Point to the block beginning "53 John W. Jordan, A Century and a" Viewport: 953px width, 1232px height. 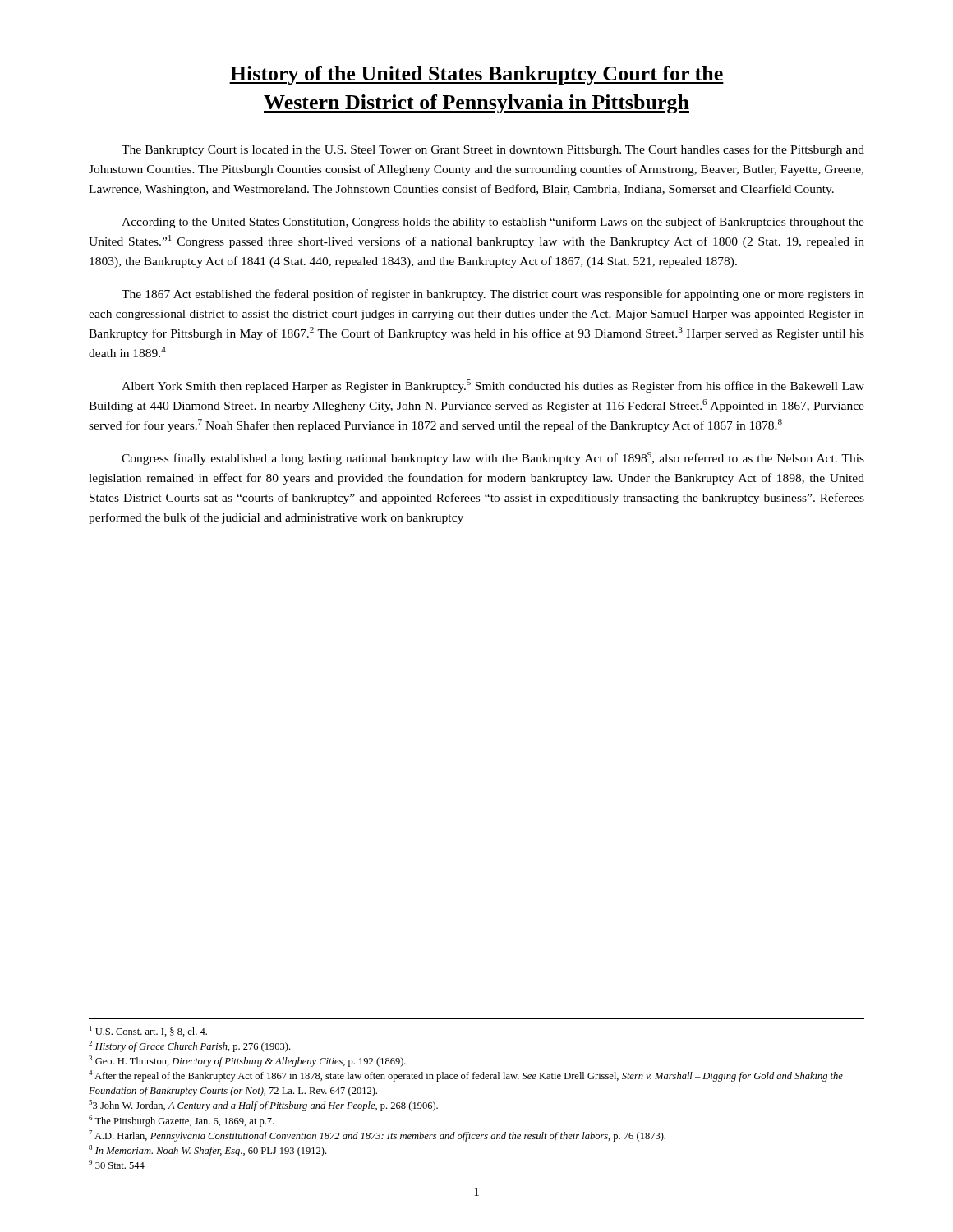click(264, 1105)
